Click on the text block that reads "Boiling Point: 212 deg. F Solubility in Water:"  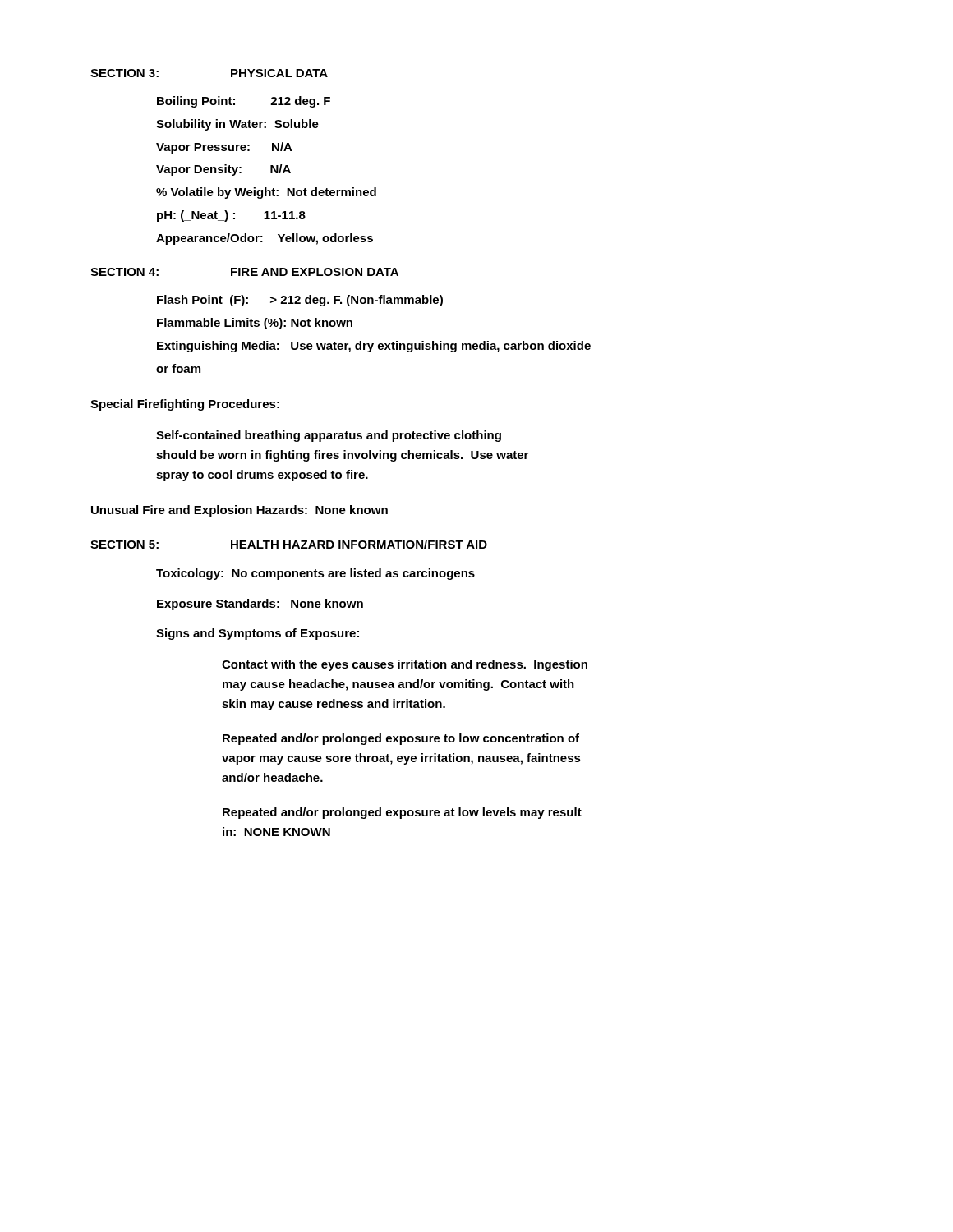pos(193,101)
